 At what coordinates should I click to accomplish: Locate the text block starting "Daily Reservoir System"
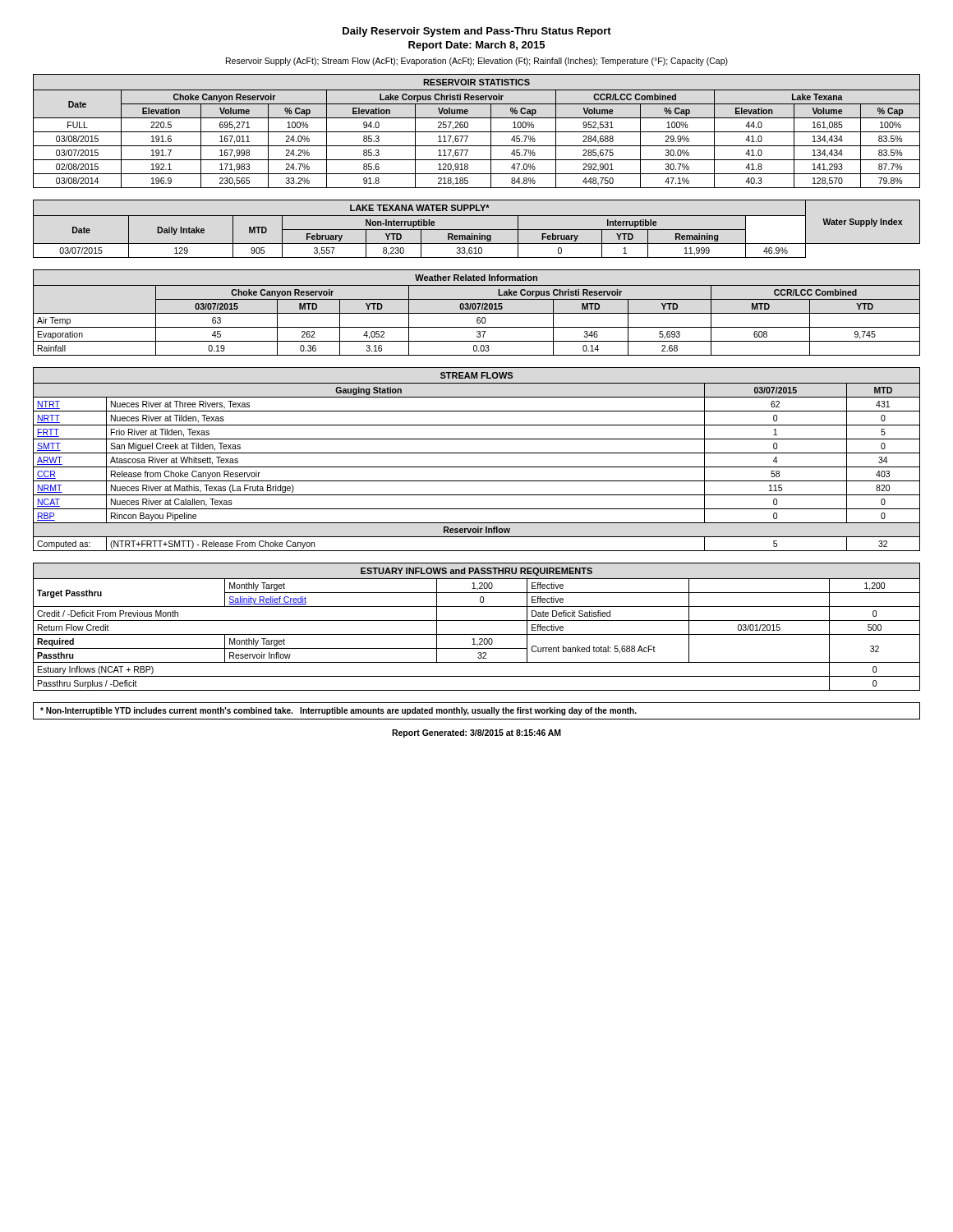pos(476,38)
